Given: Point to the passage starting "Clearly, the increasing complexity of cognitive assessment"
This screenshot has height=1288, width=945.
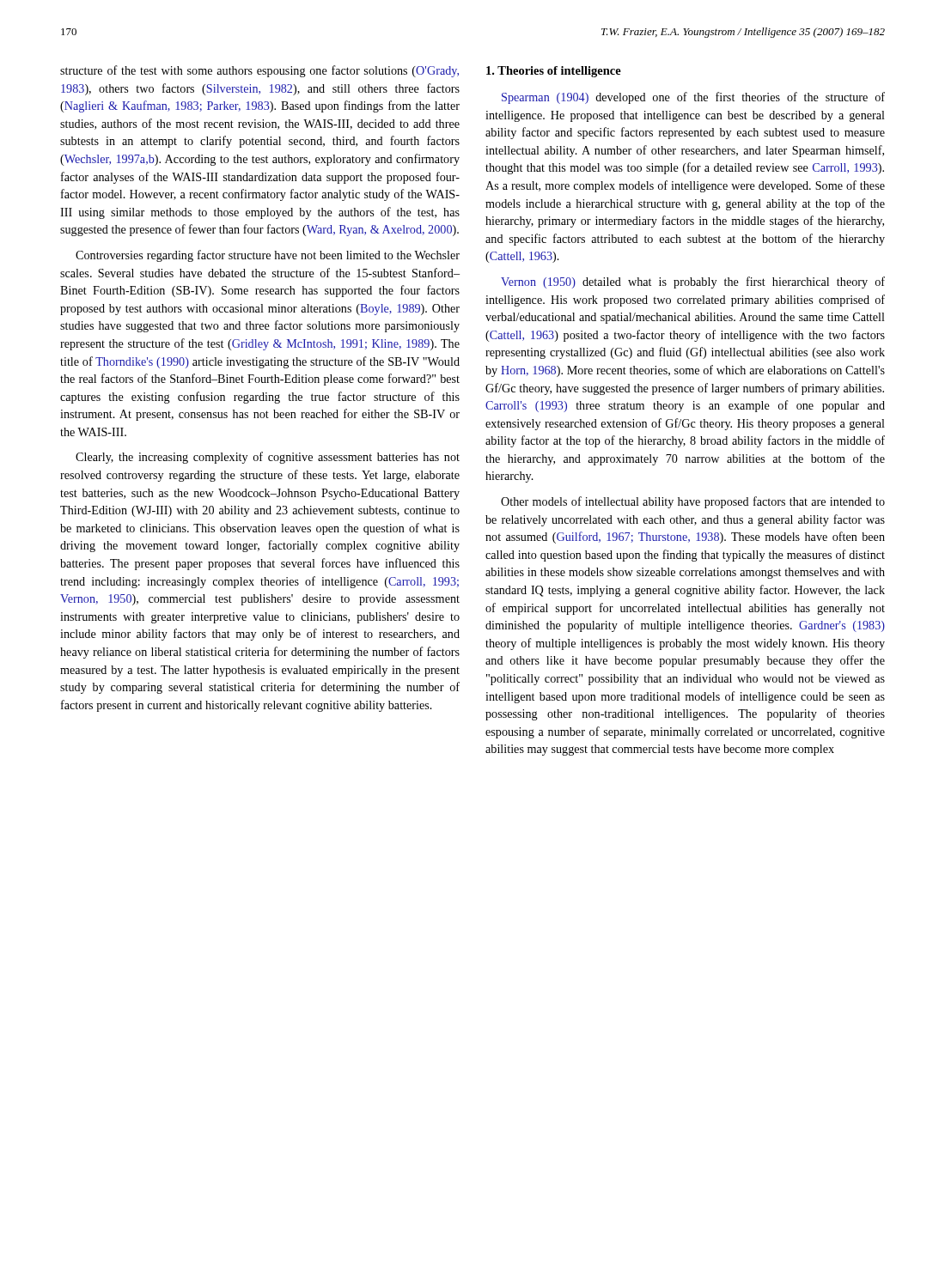Looking at the screenshot, I should (260, 581).
